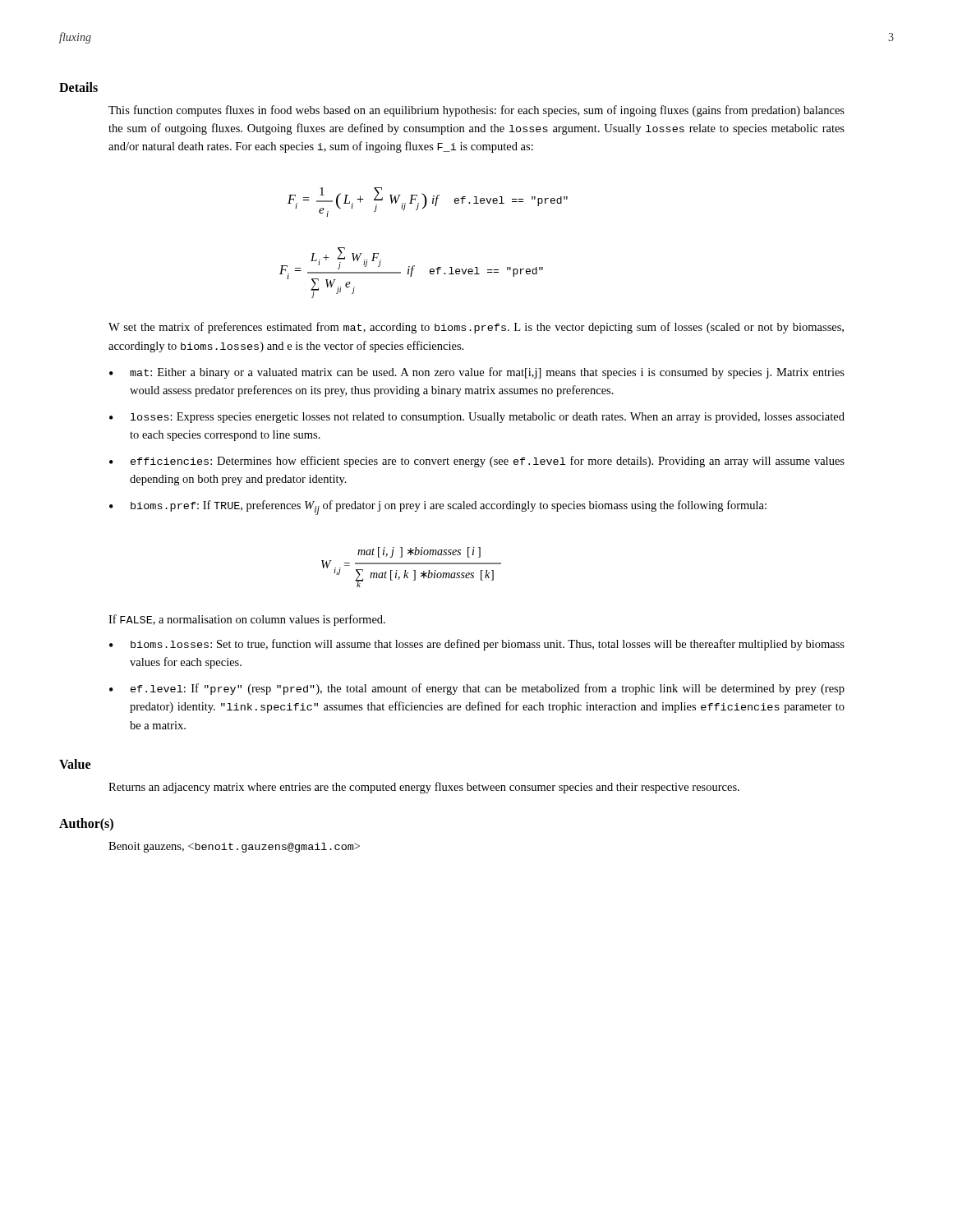Find the formula on this page that starts "F i = L"

point(476,271)
